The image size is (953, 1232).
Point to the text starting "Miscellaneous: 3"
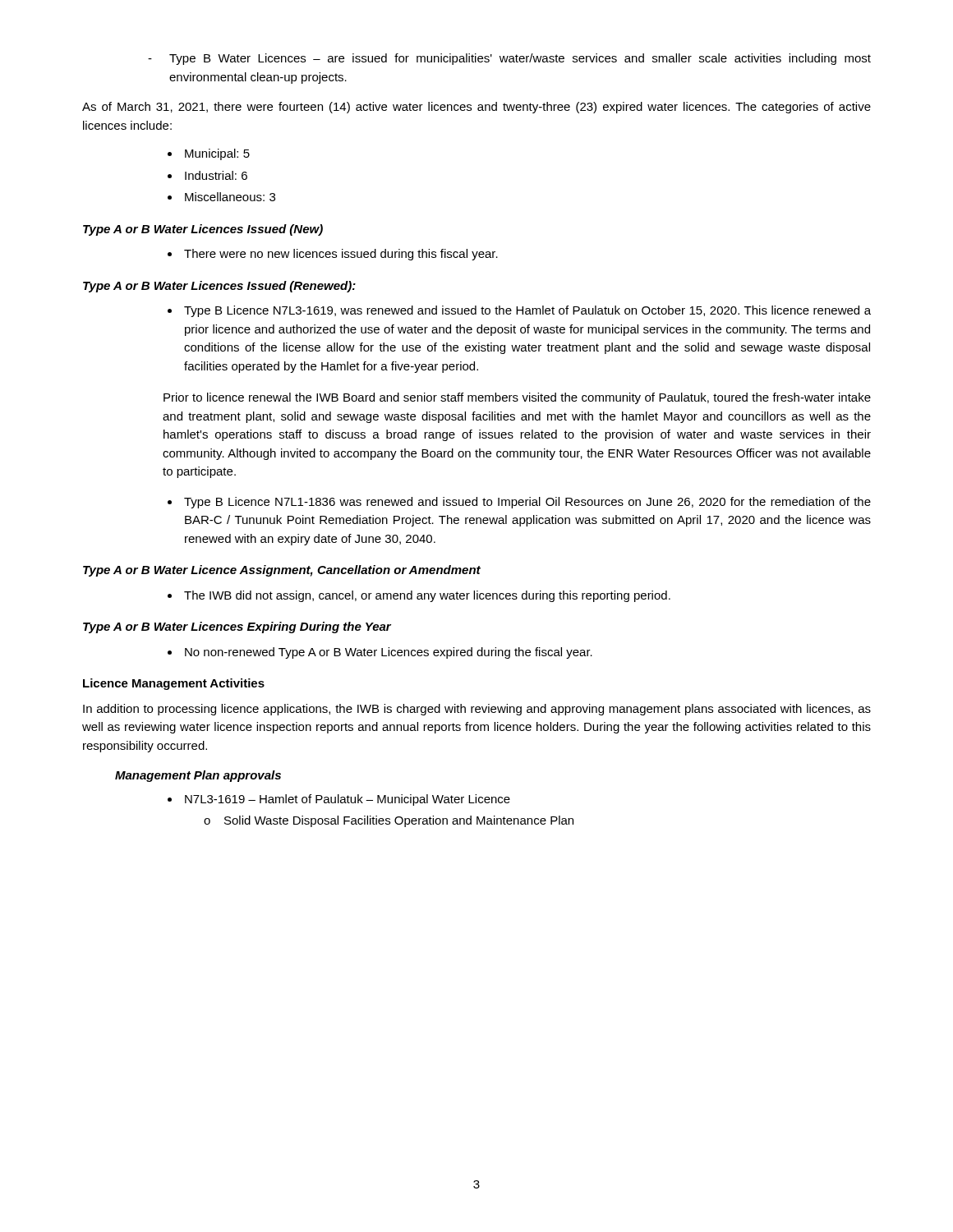(x=230, y=197)
